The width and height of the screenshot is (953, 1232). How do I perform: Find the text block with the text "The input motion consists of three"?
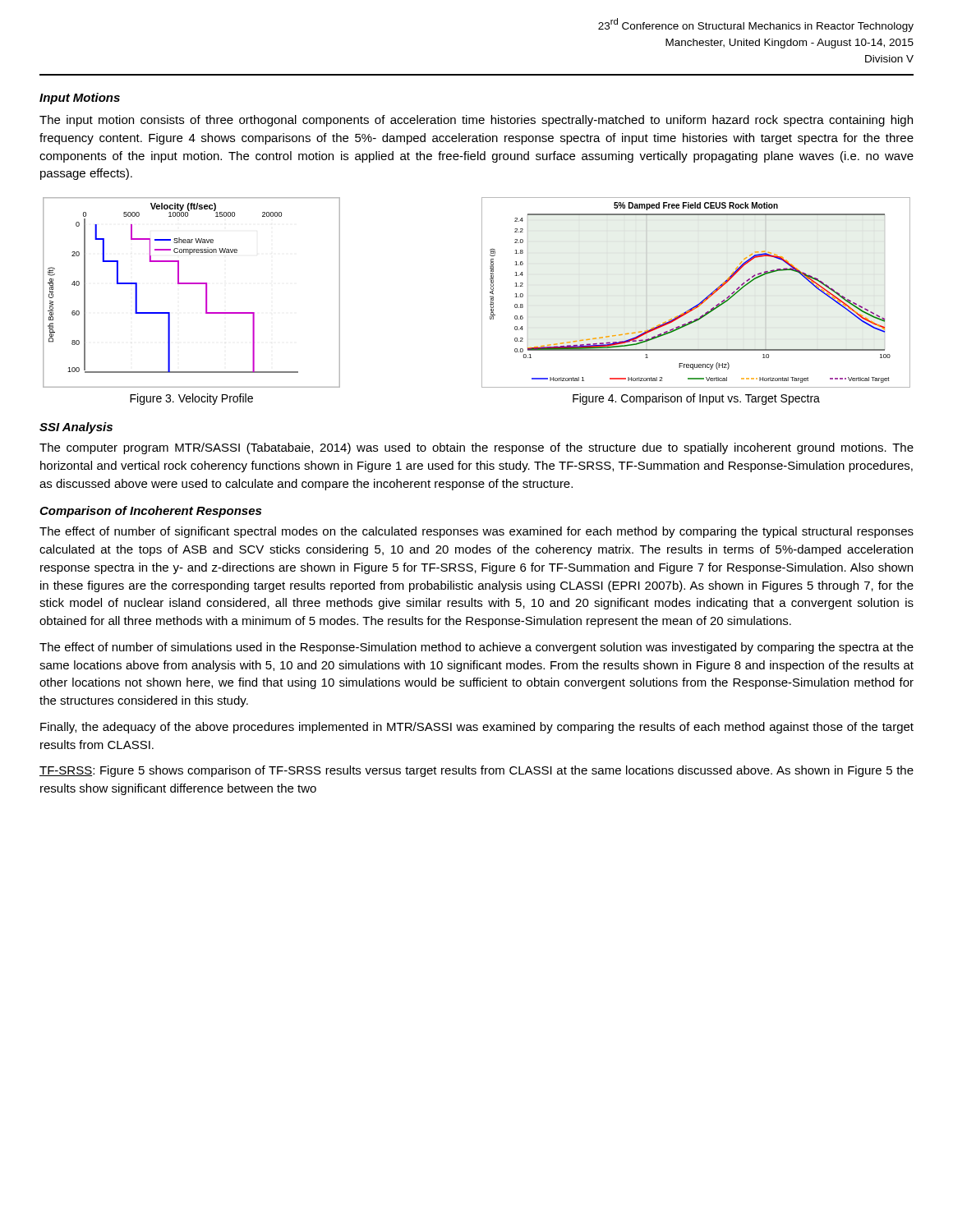(x=476, y=146)
